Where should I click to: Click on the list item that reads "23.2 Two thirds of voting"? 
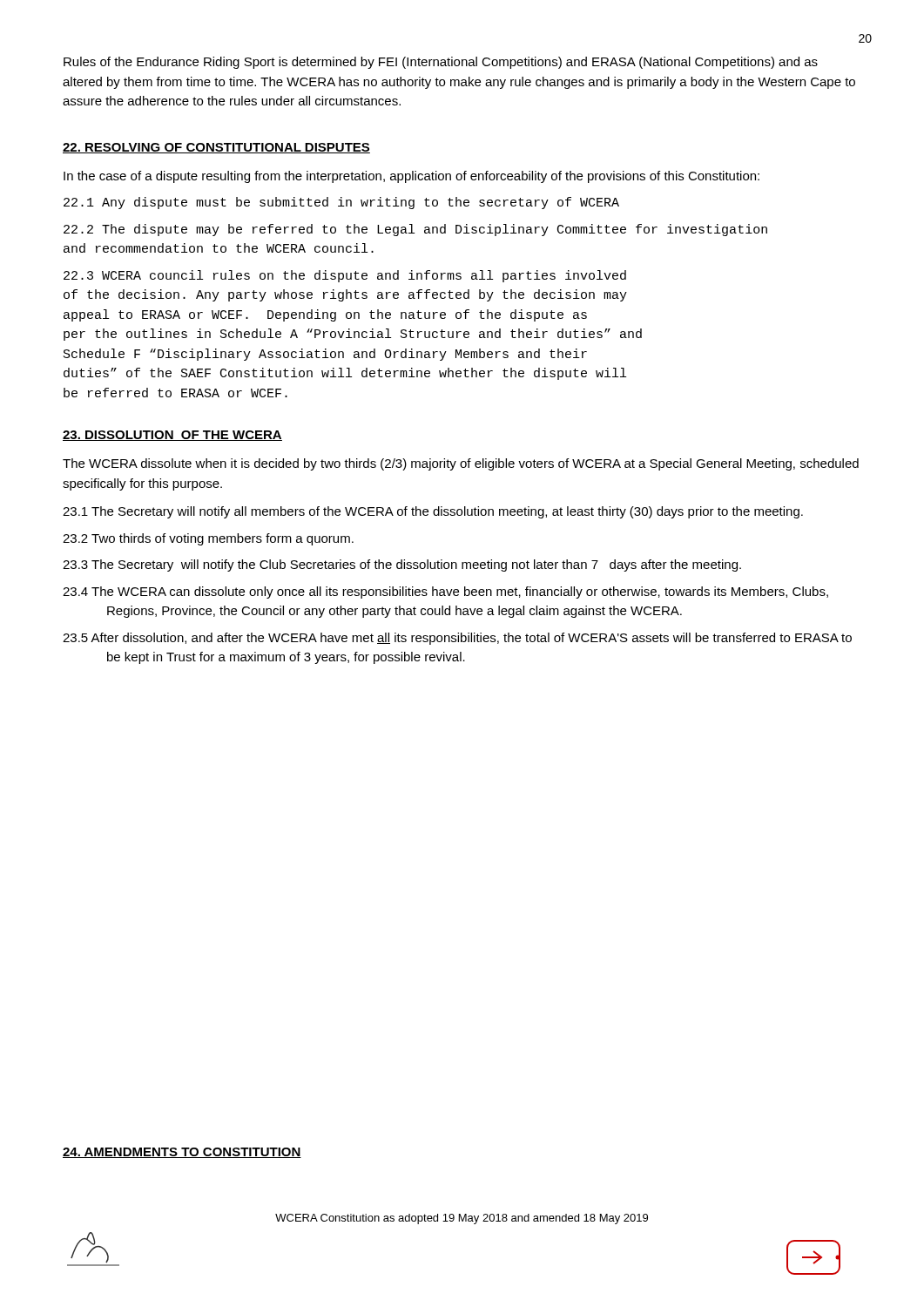[209, 538]
